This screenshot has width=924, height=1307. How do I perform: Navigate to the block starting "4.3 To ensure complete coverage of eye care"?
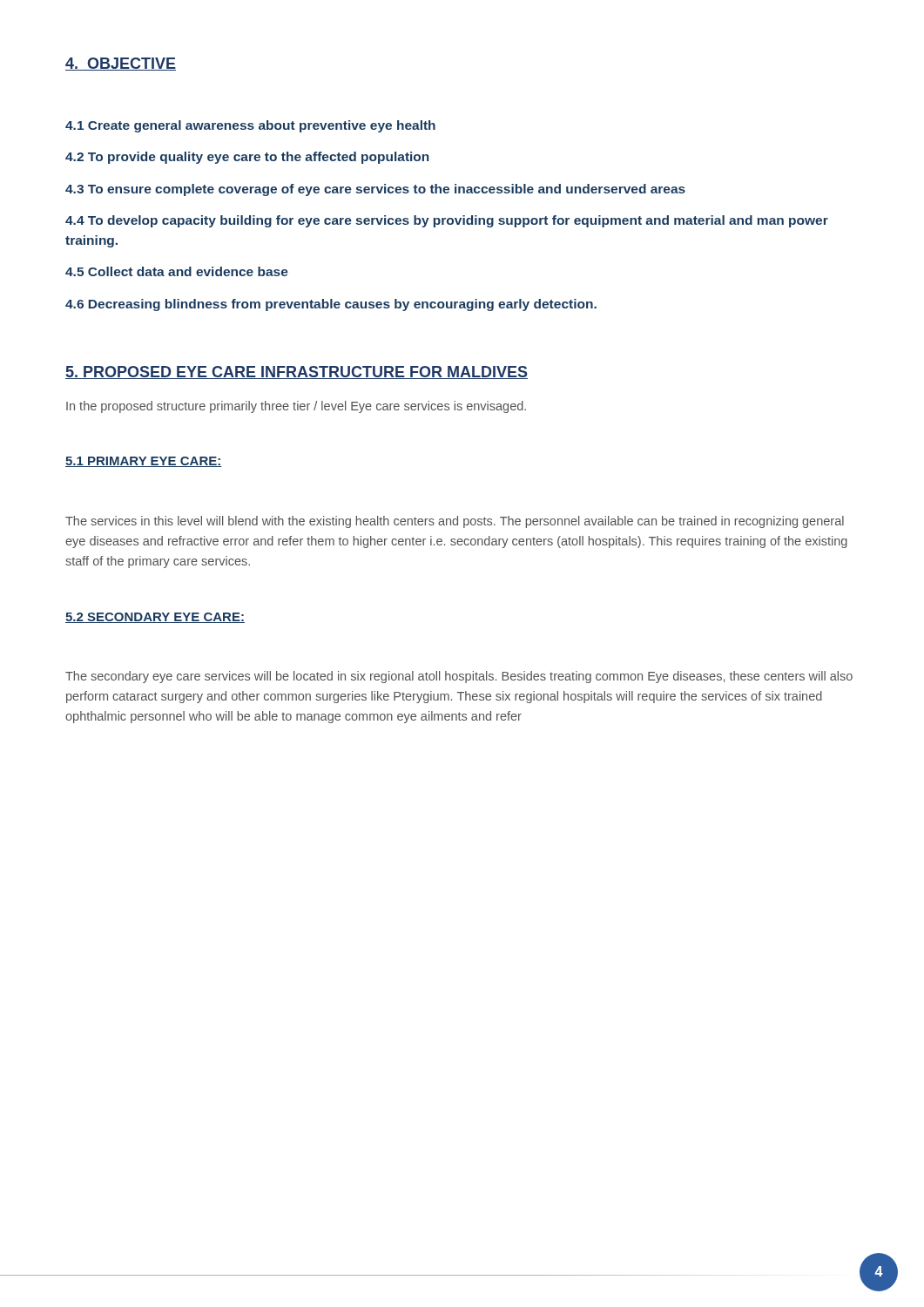pyautogui.click(x=375, y=189)
